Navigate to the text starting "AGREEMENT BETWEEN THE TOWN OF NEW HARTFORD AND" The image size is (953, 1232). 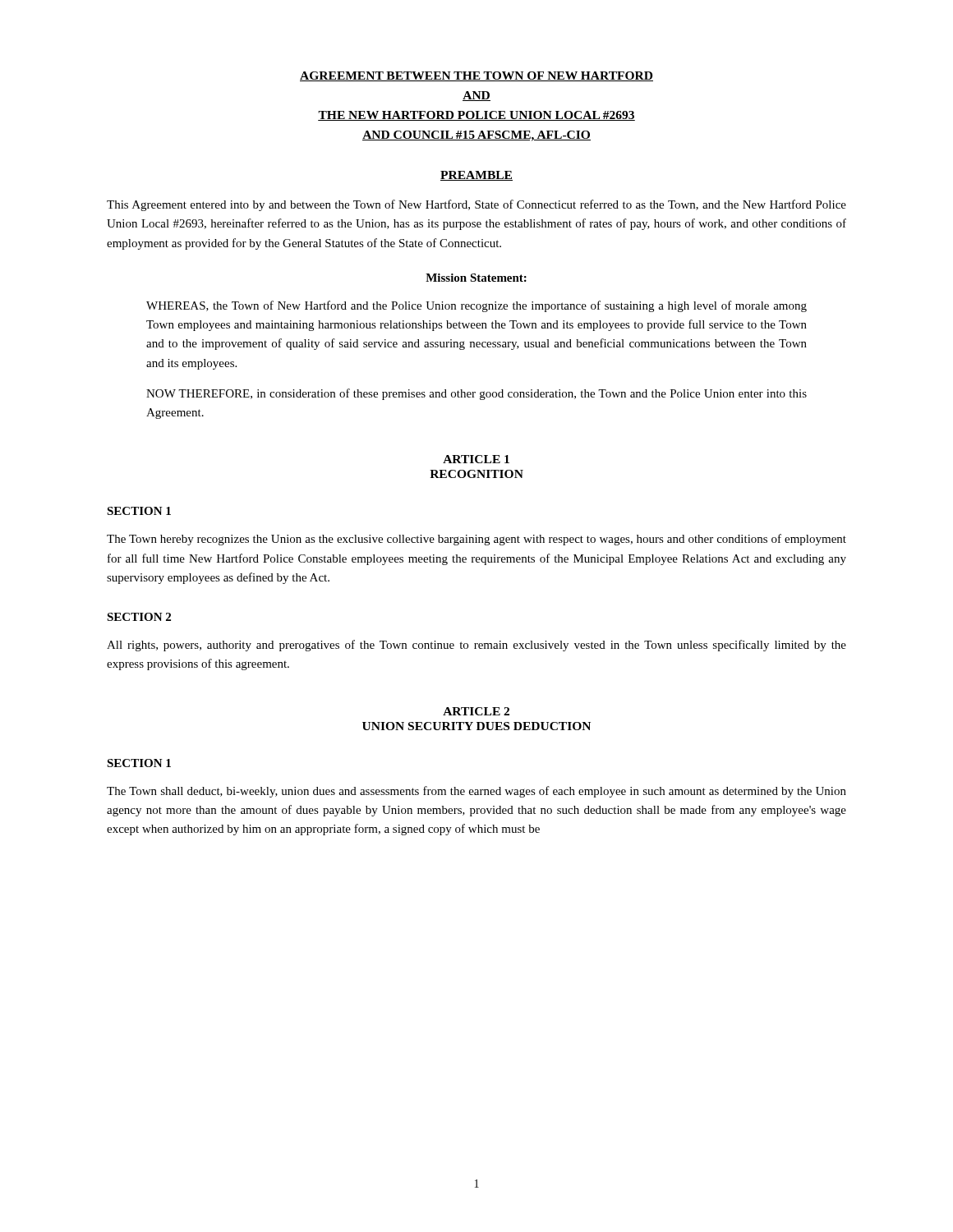click(476, 105)
